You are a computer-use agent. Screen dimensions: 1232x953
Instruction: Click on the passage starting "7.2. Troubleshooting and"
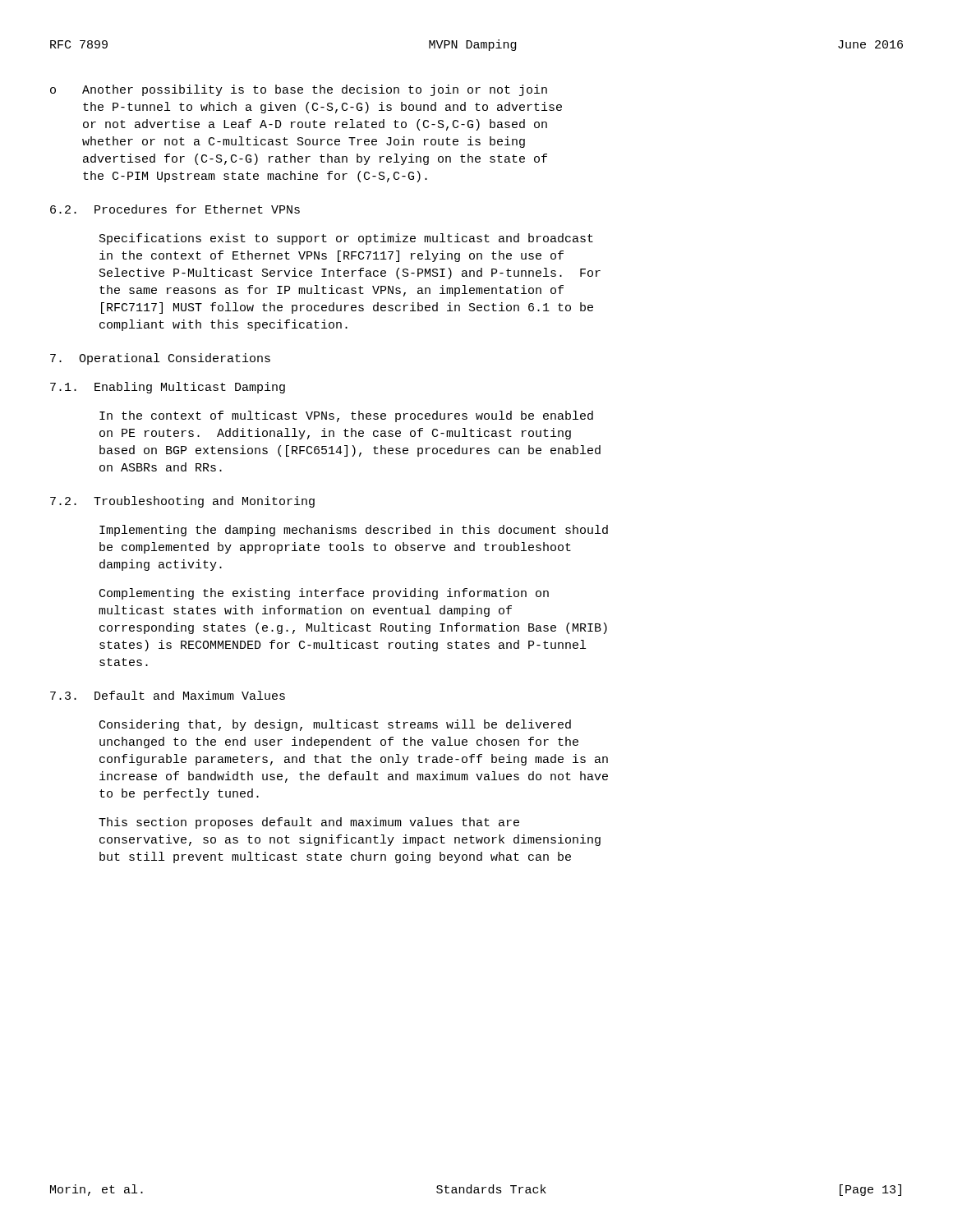(x=182, y=502)
